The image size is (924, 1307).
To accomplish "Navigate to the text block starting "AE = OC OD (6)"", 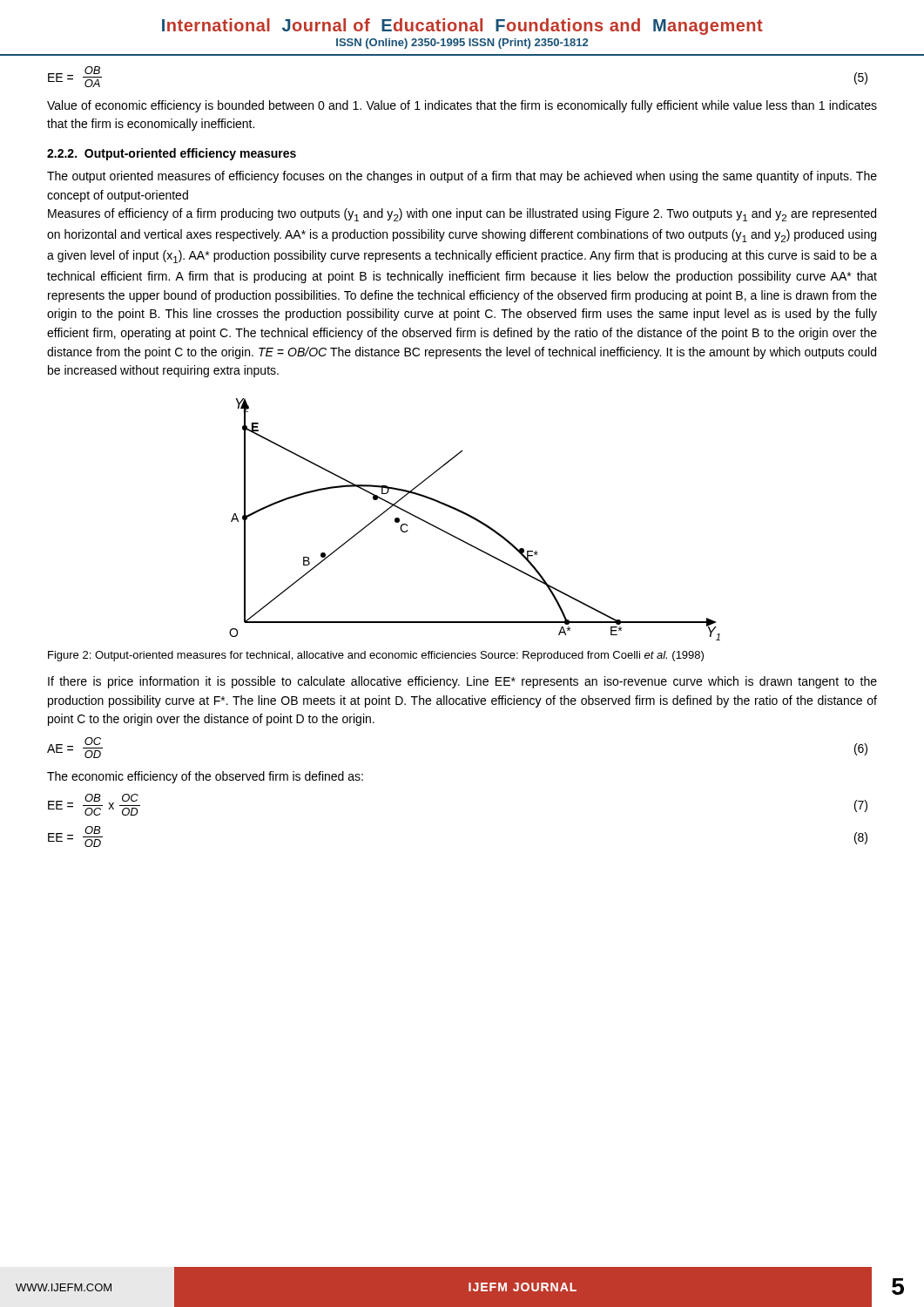I will pyautogui.click(x=59, y=748).
